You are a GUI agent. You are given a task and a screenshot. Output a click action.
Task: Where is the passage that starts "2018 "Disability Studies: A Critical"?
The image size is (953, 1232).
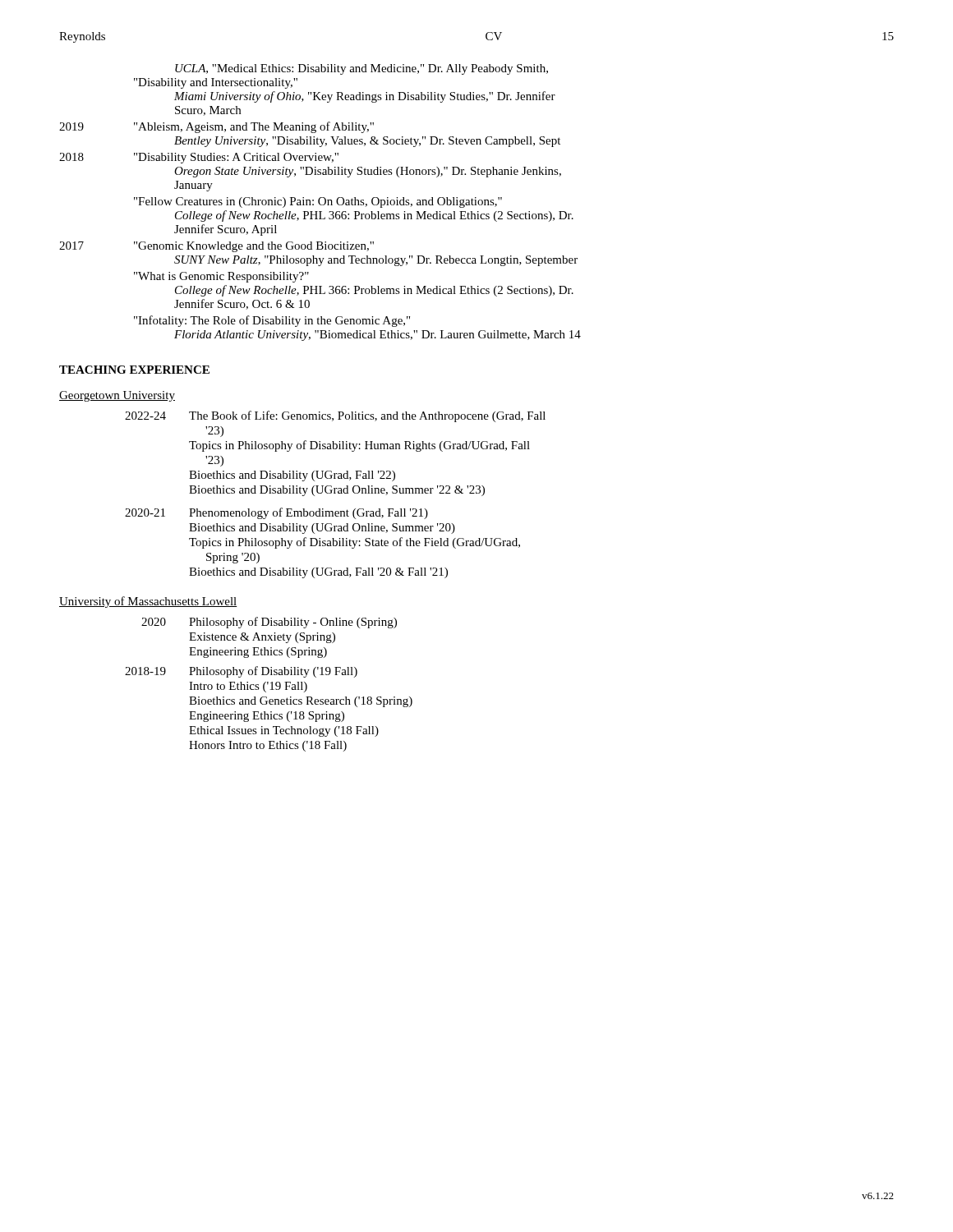click(476, 193)
